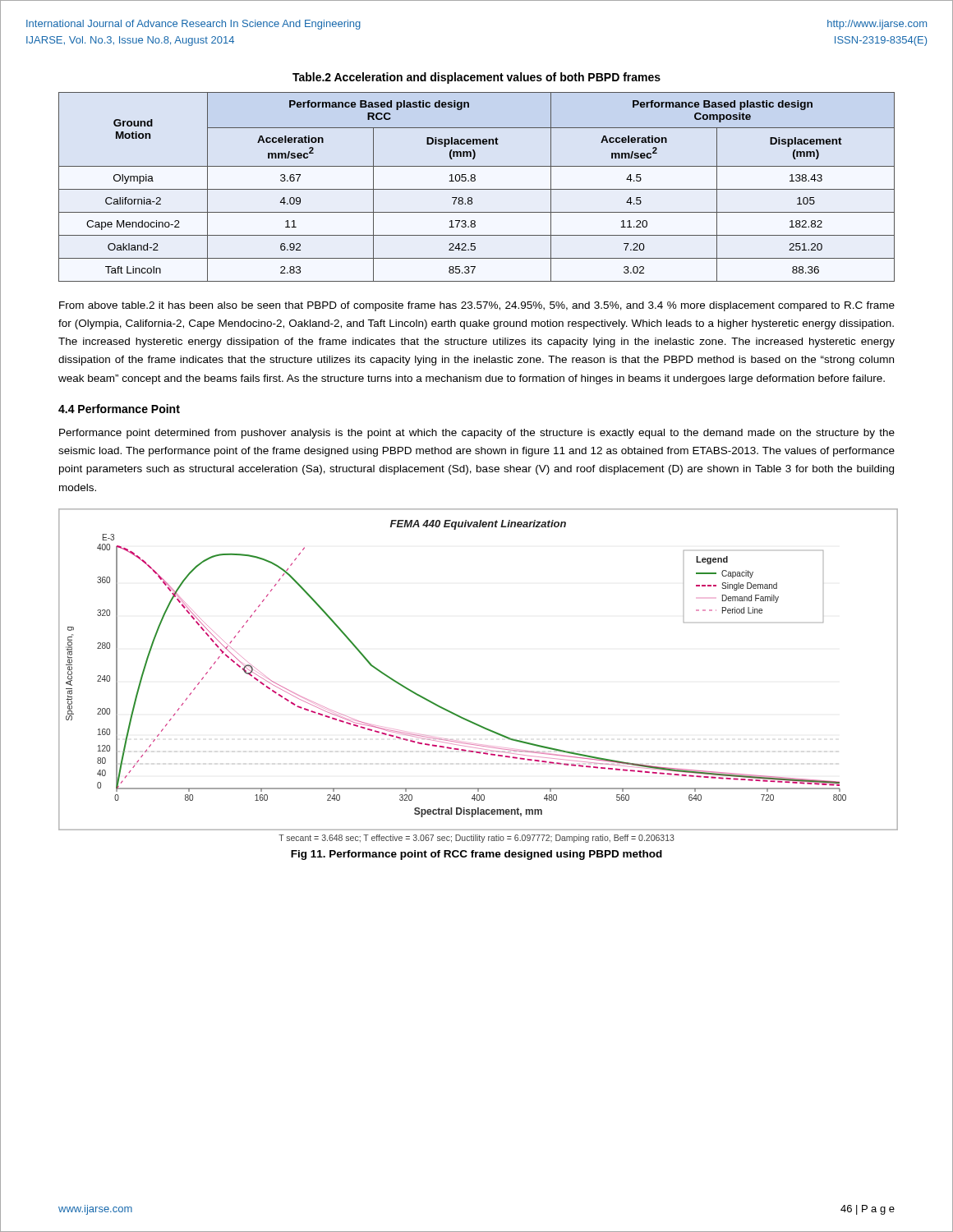This screenshot has height=1232, width=953.
Task: Locate the table with the text "Displacement (mm)"
Action: [x=476, y=187]
